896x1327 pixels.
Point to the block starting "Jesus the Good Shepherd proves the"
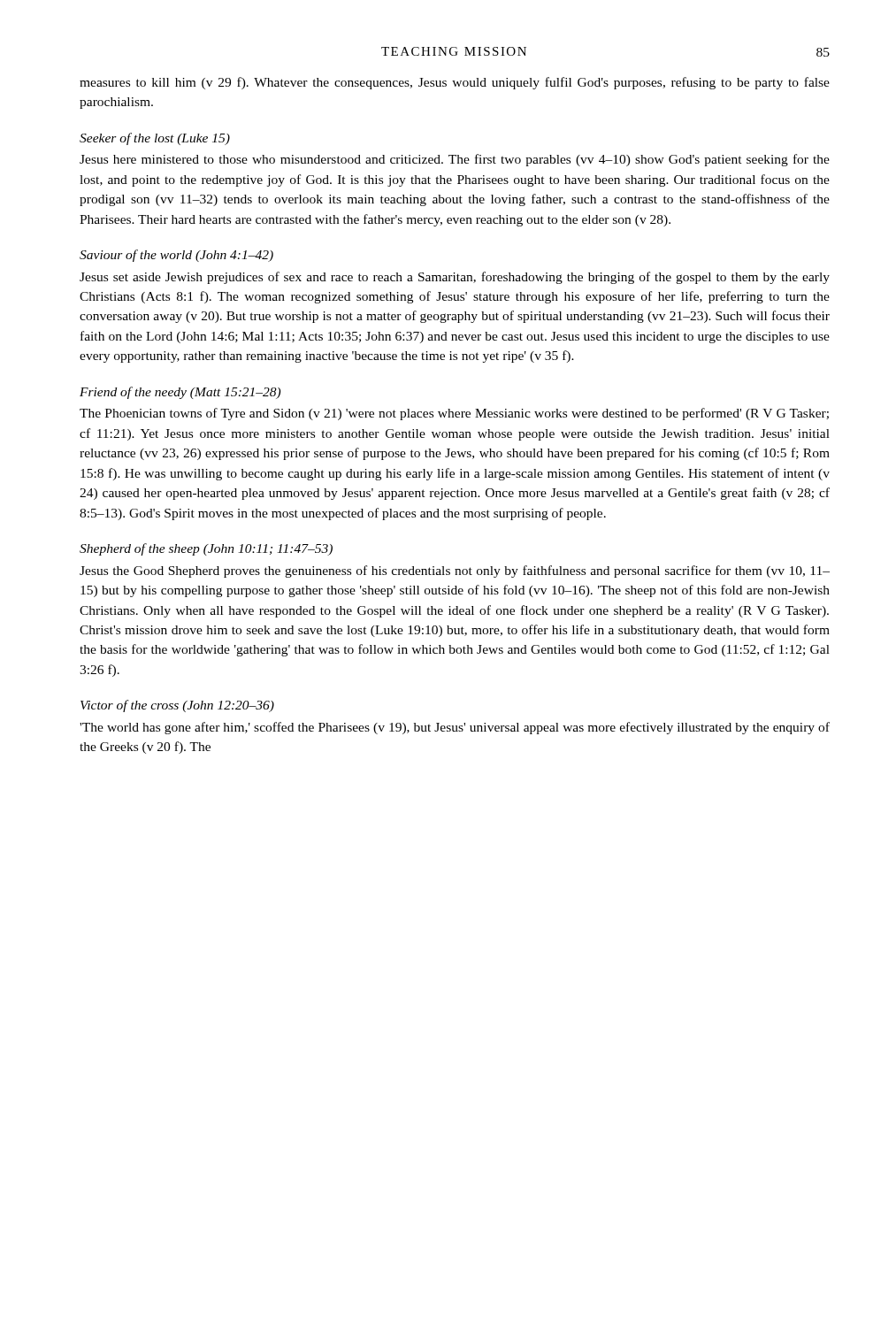tap(455, 620)
